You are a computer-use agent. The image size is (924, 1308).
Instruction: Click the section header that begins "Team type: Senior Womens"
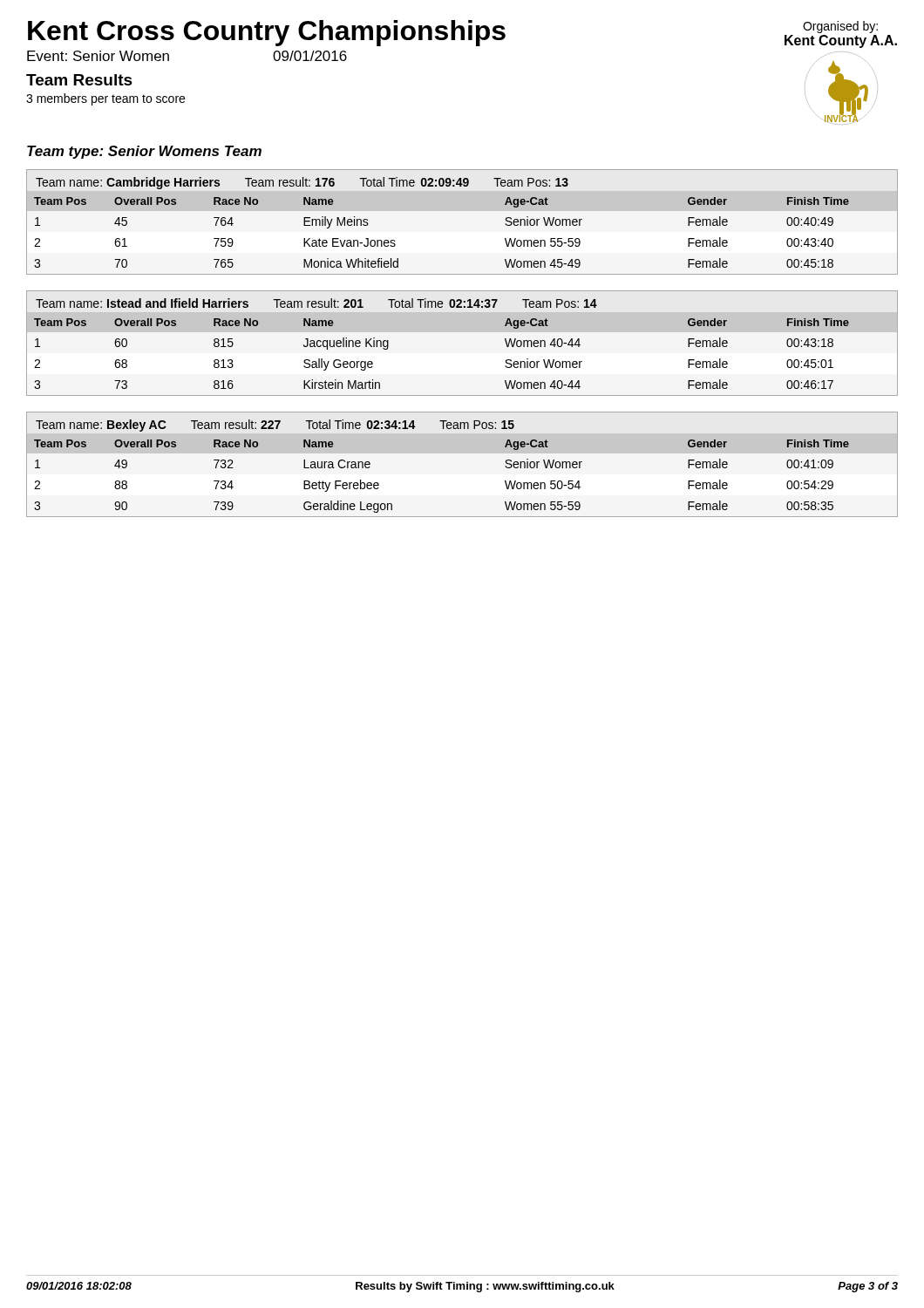click(x=144, y=151)
